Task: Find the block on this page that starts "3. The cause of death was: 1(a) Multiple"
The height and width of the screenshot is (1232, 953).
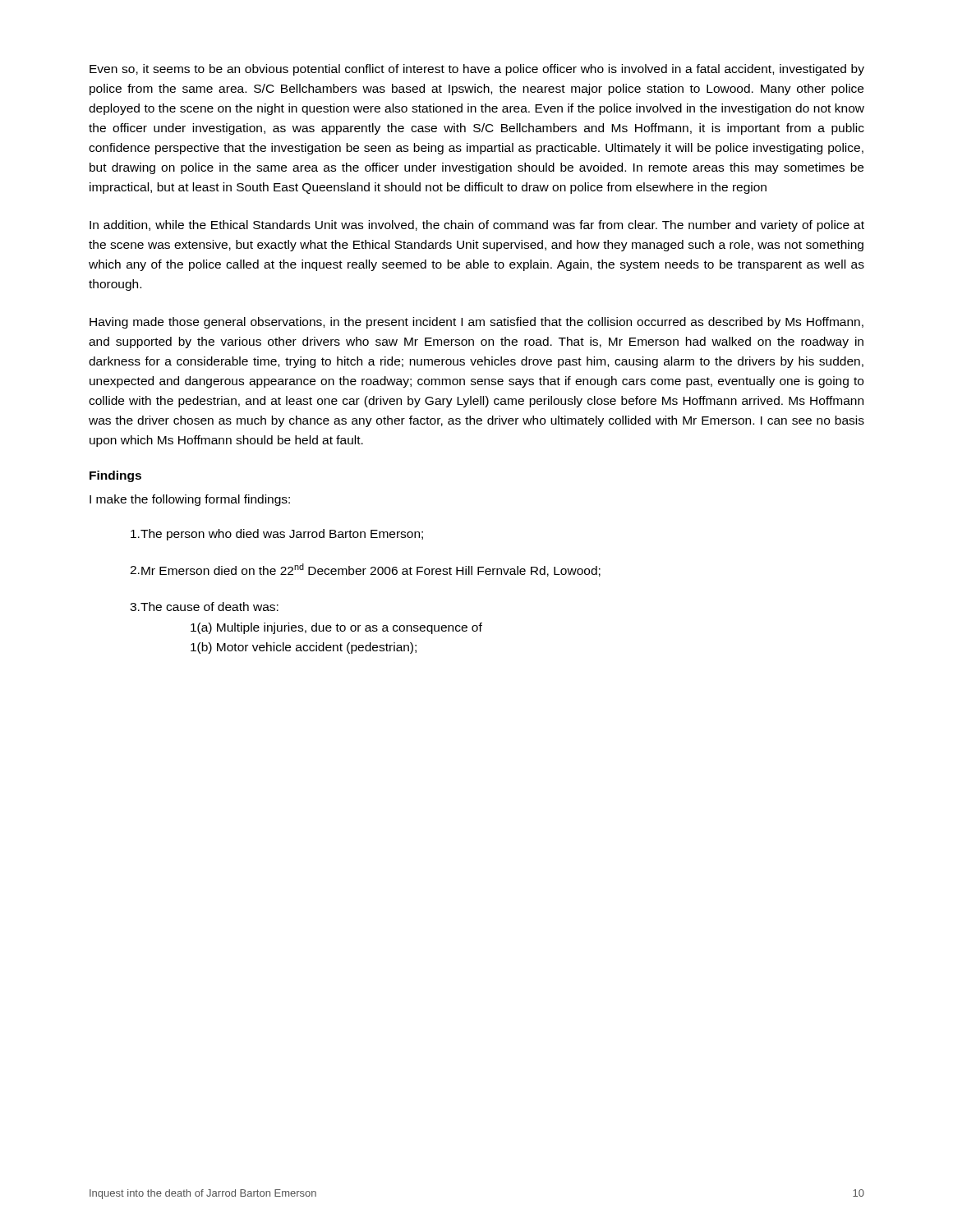Action: 476,627
